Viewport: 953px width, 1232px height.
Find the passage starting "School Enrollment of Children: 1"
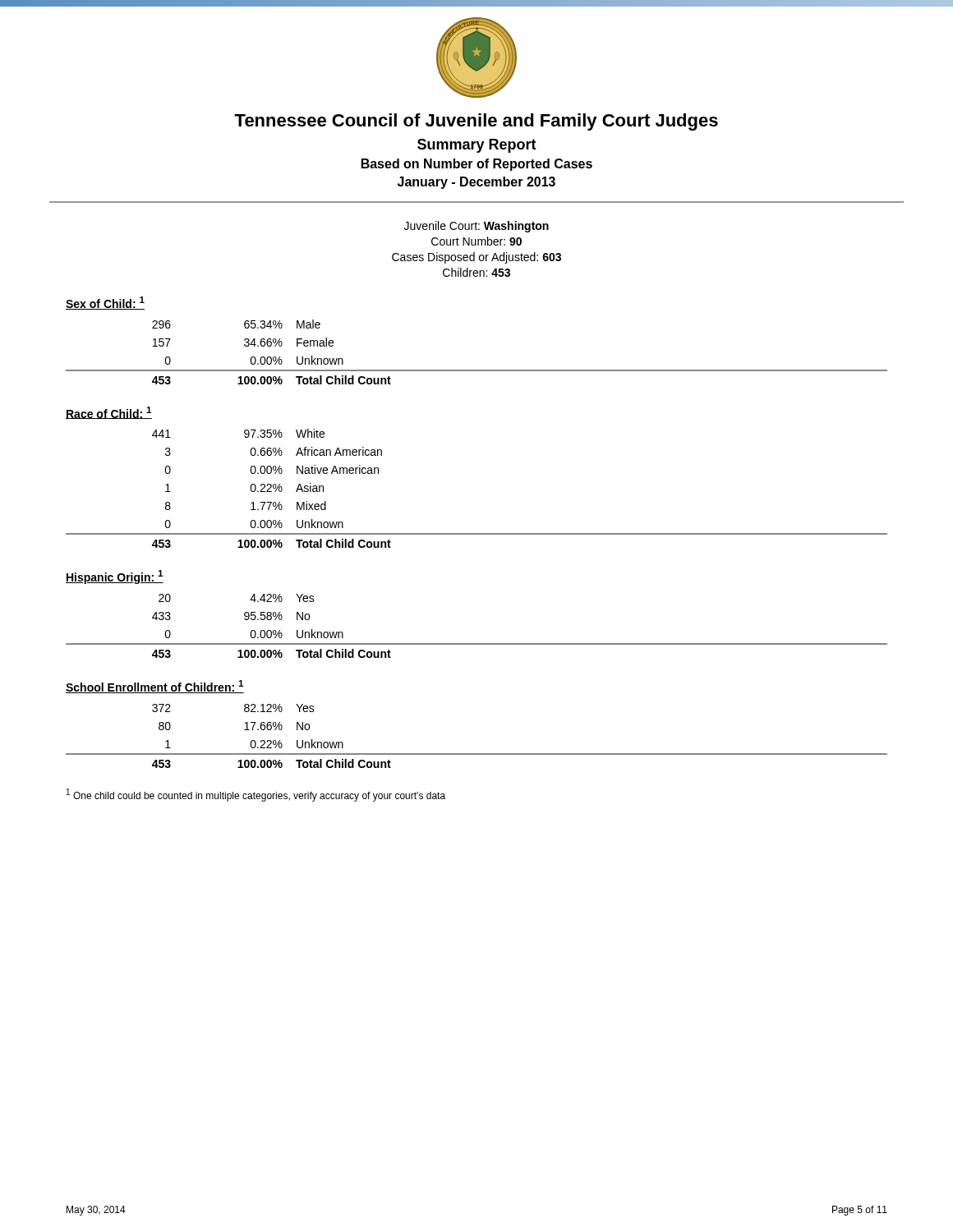155,686
